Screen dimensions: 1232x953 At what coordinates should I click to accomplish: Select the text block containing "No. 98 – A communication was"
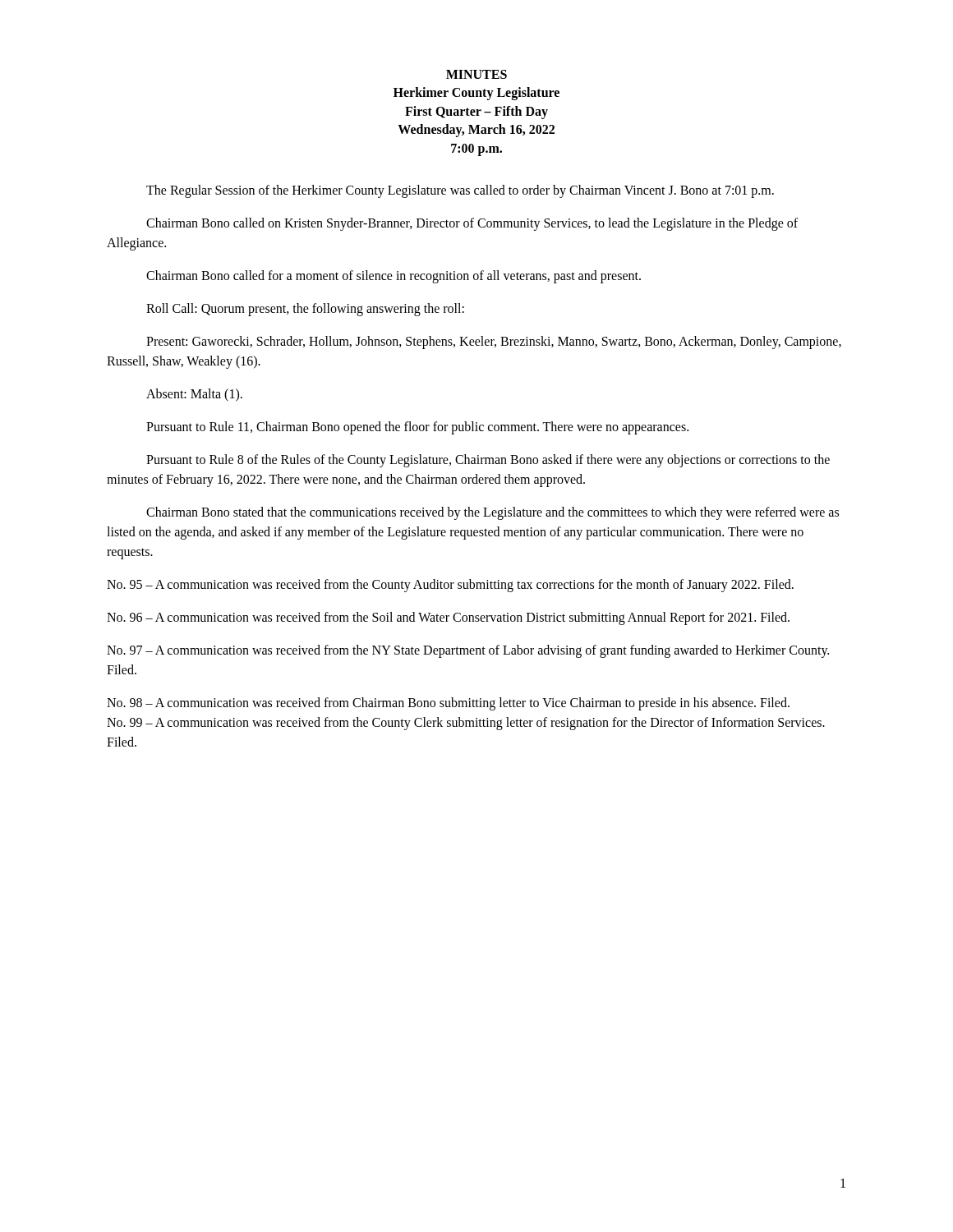click(466, 722)
